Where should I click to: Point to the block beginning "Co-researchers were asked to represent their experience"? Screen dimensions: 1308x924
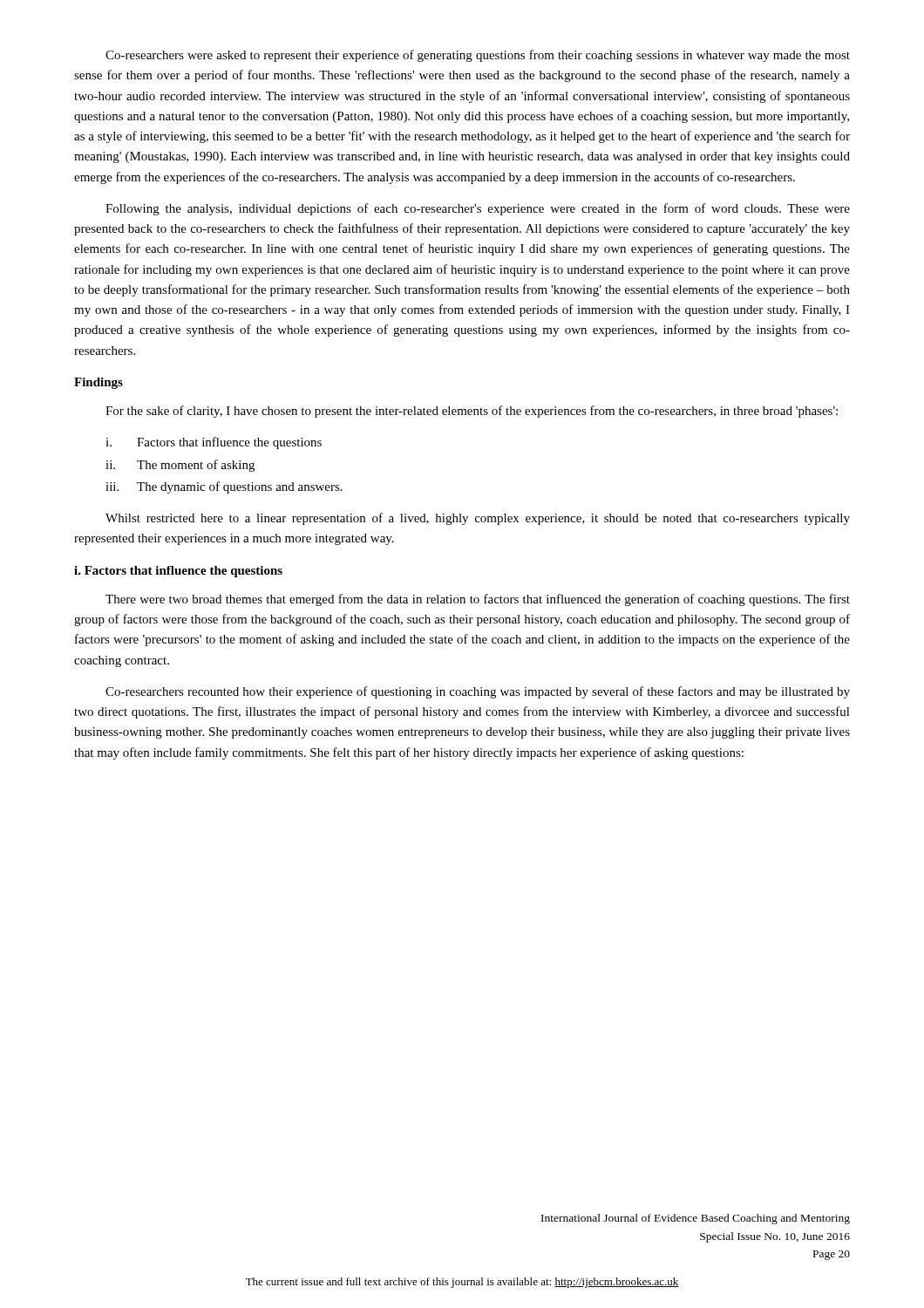point(462,116)
